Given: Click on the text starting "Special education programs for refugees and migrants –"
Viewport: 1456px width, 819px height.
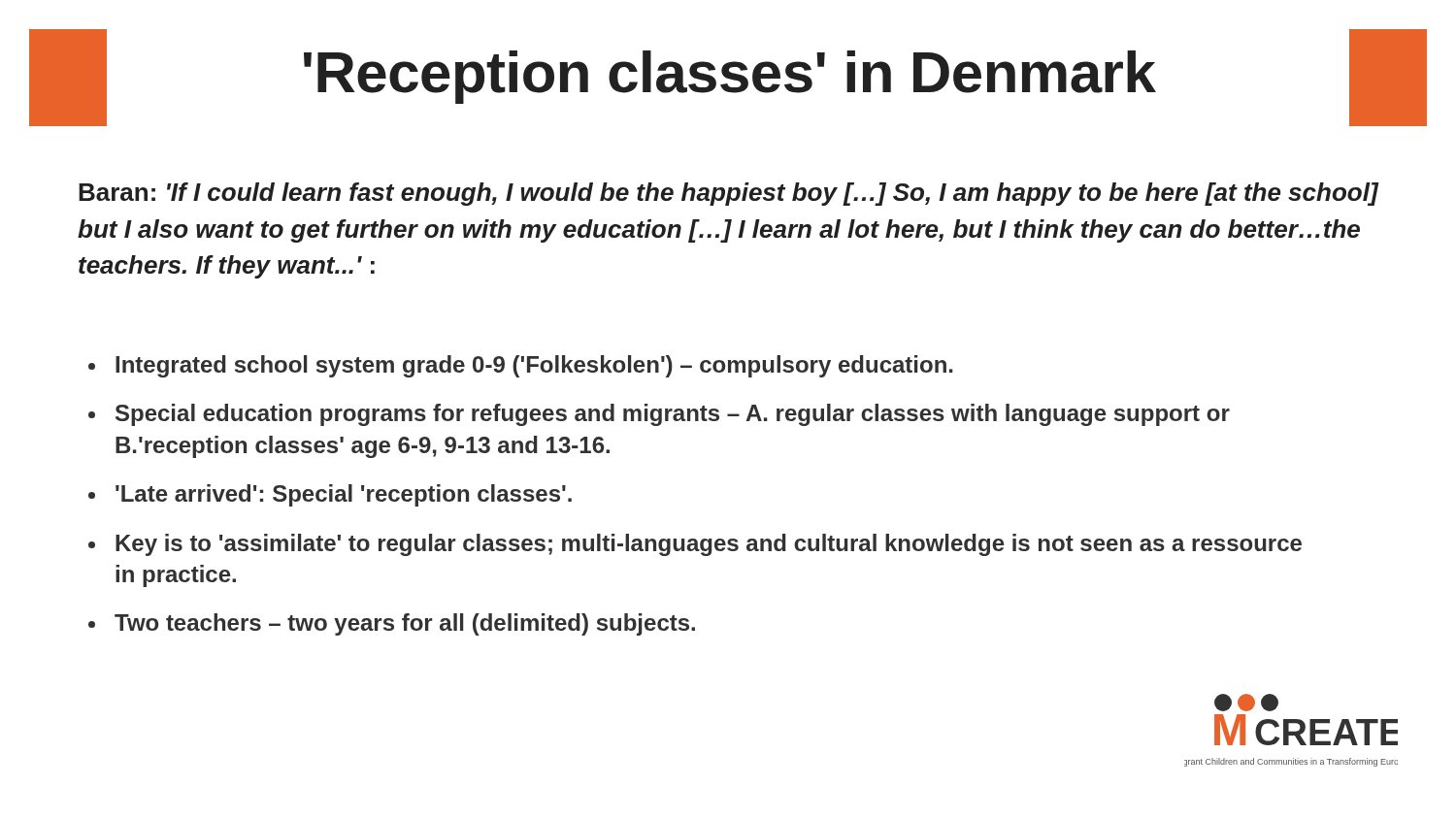Looking at the screenshot, I should click(672, 429).
